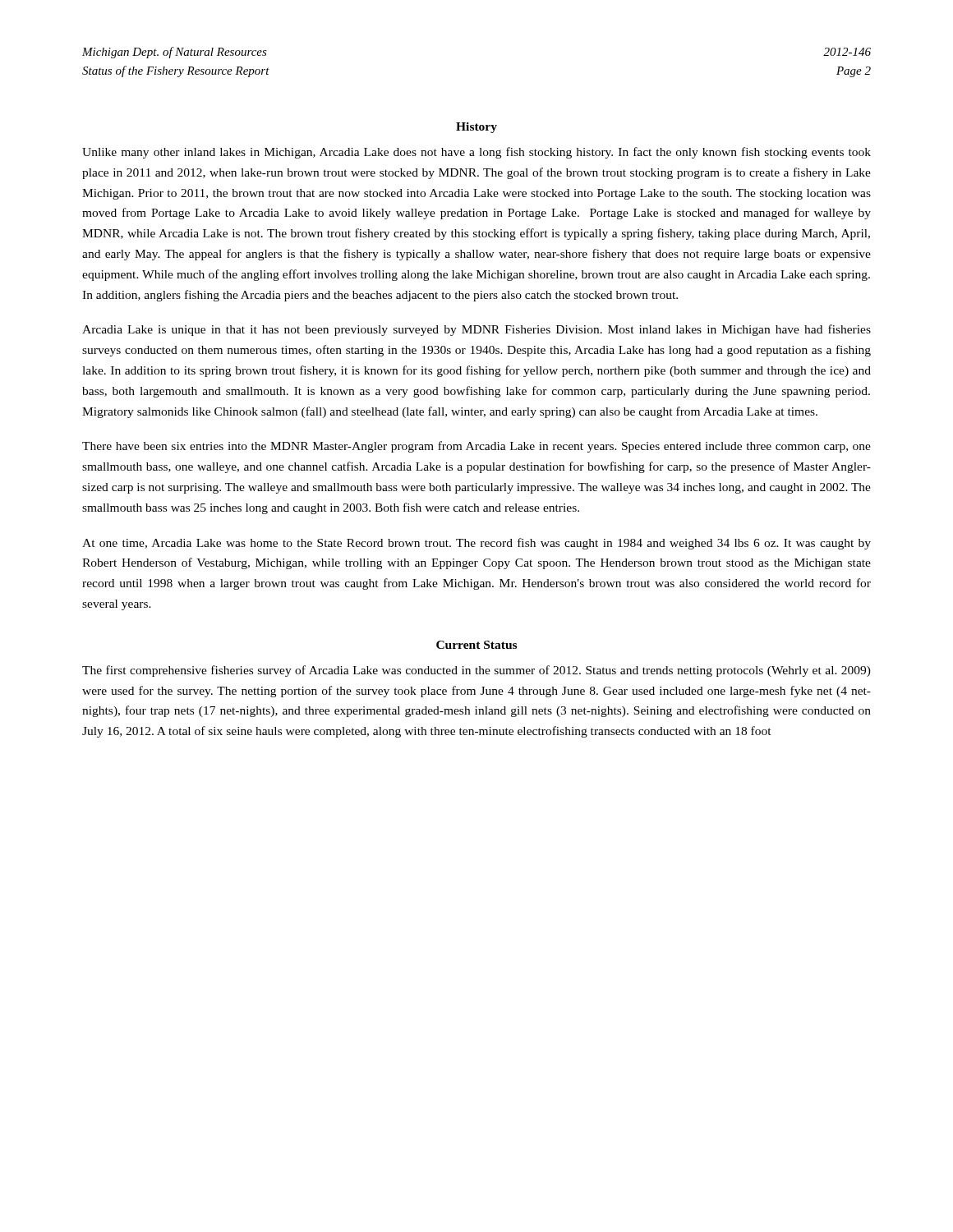The image size is (953, 1232).
Task: Point to "Current Status"
Action: click(x=476, y=644)
